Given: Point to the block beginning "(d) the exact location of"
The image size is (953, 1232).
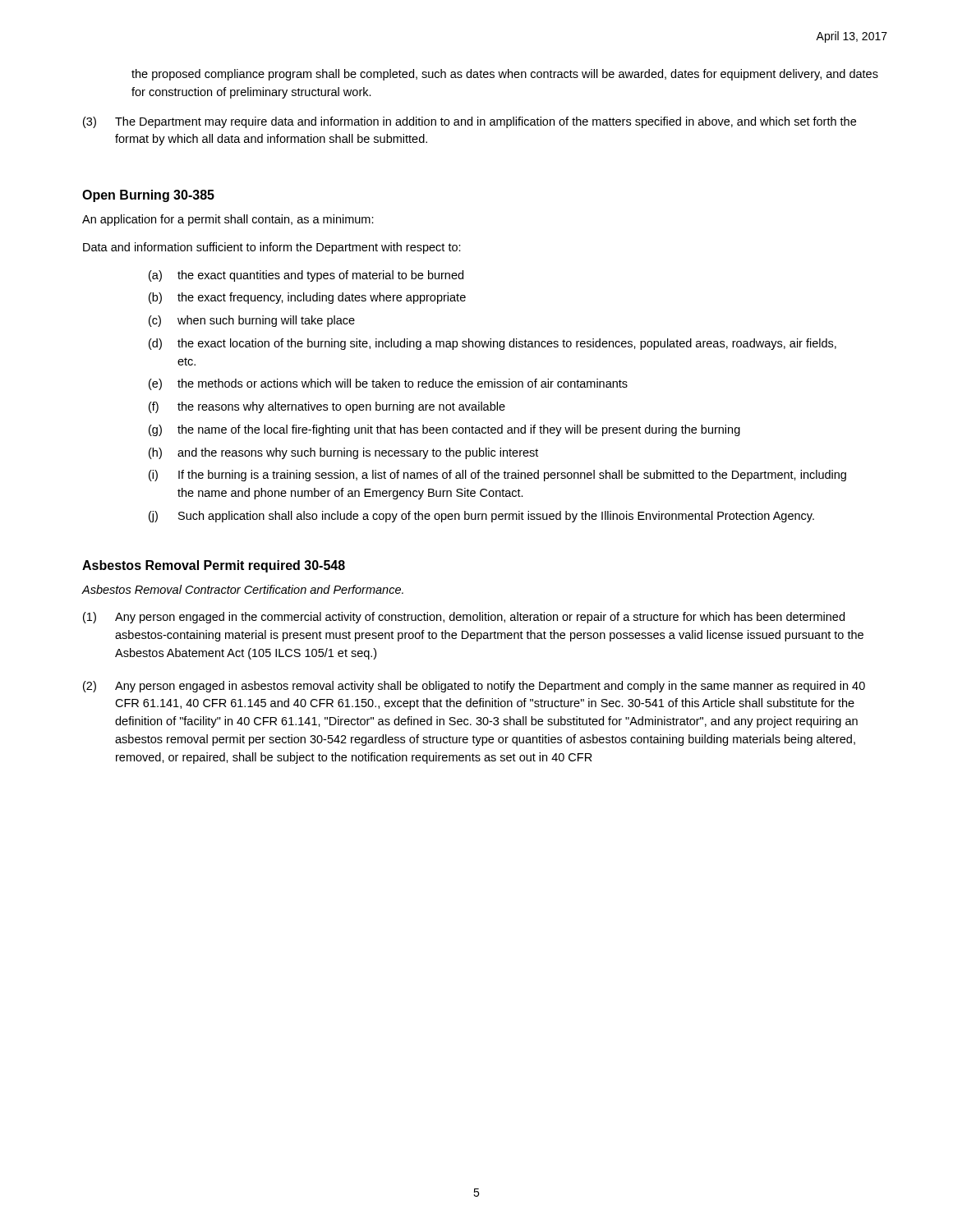Looking at the screenshot, I should pos(500,353).
